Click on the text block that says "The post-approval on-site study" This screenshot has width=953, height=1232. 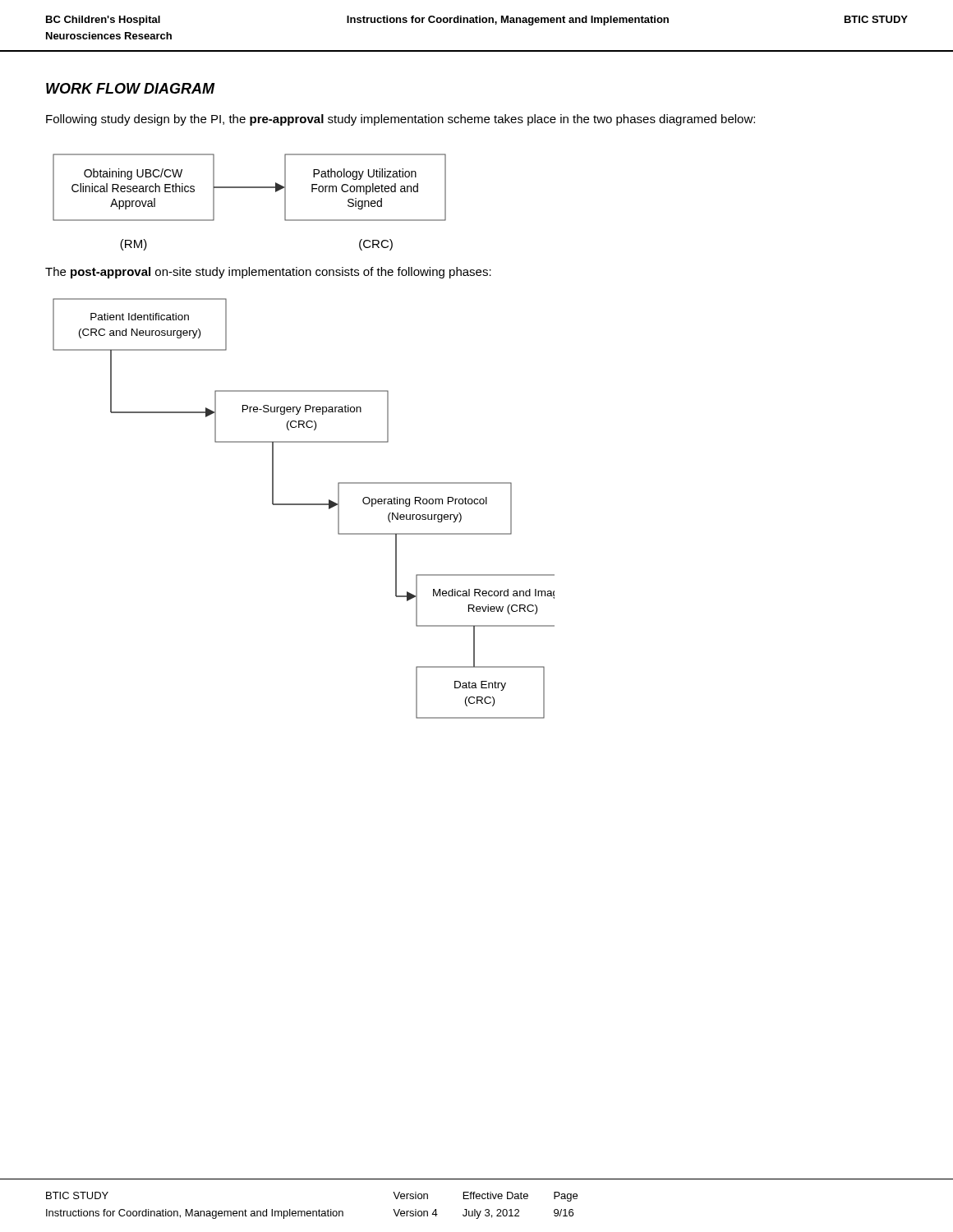click(268, 271)
